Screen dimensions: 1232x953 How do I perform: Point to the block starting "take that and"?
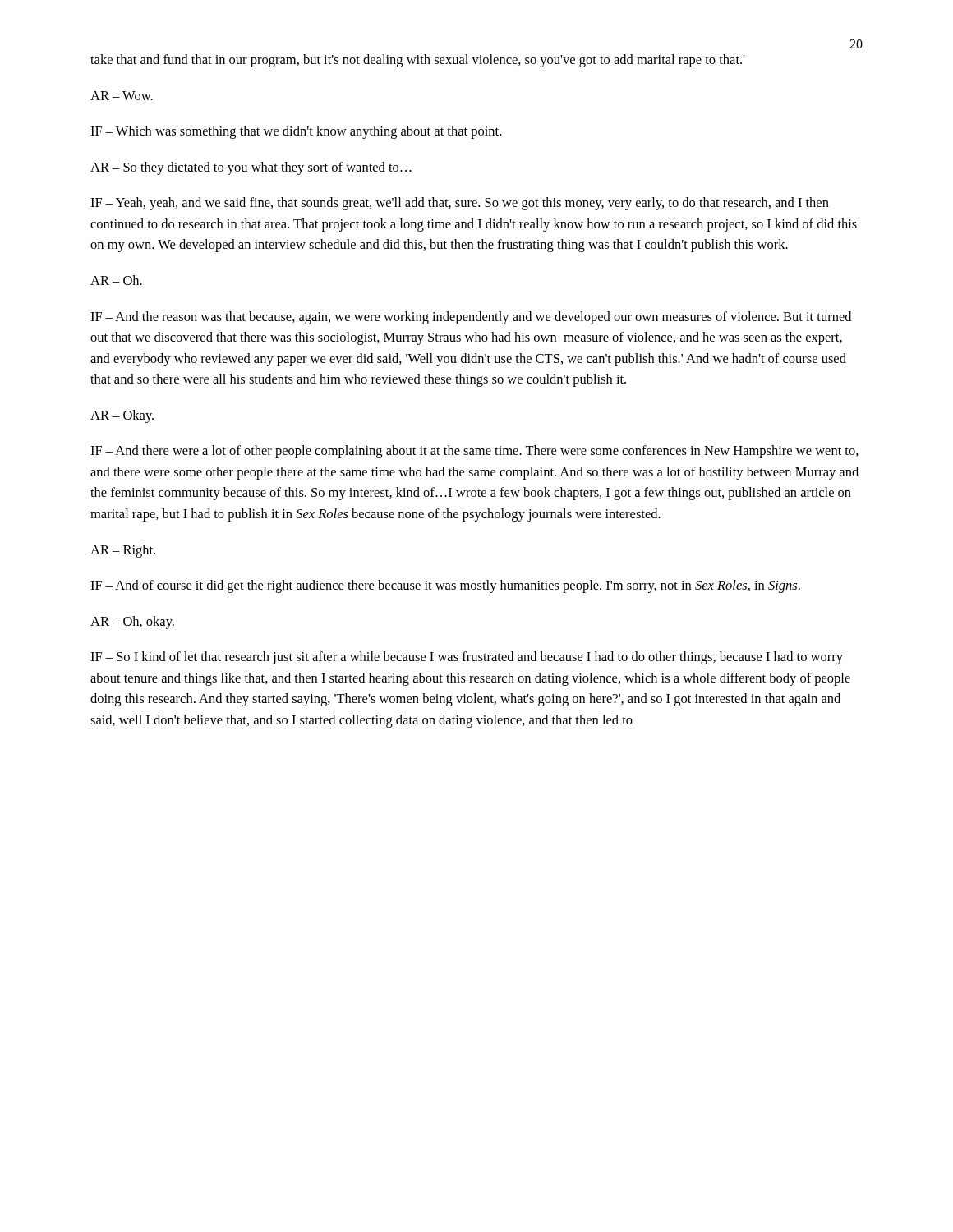click(418, 60)
